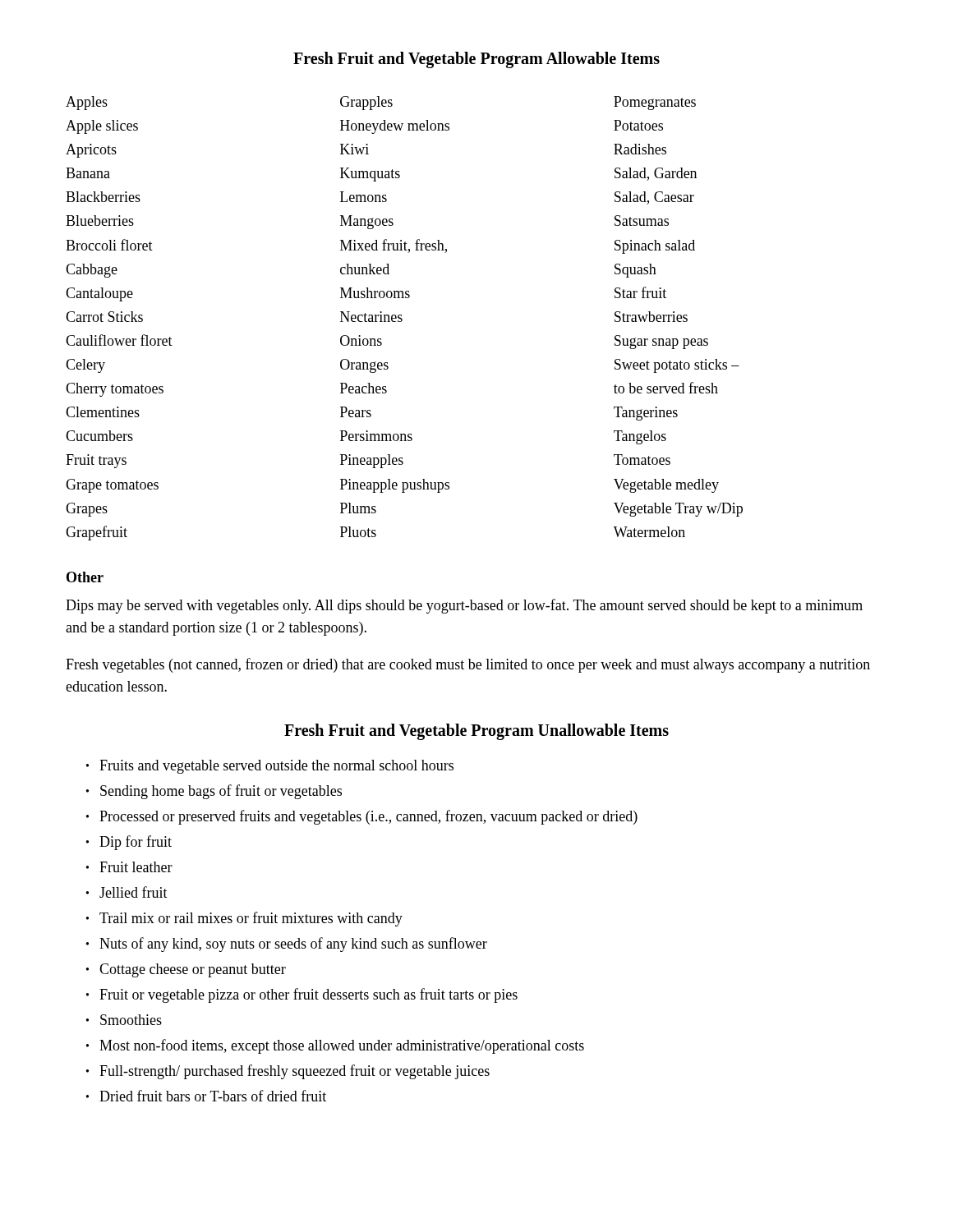Viewport: 953px width, 1232px height.
Task: Locate the list item with the text "• Most non-food items,"
Action: click(x=335, y=1046)
